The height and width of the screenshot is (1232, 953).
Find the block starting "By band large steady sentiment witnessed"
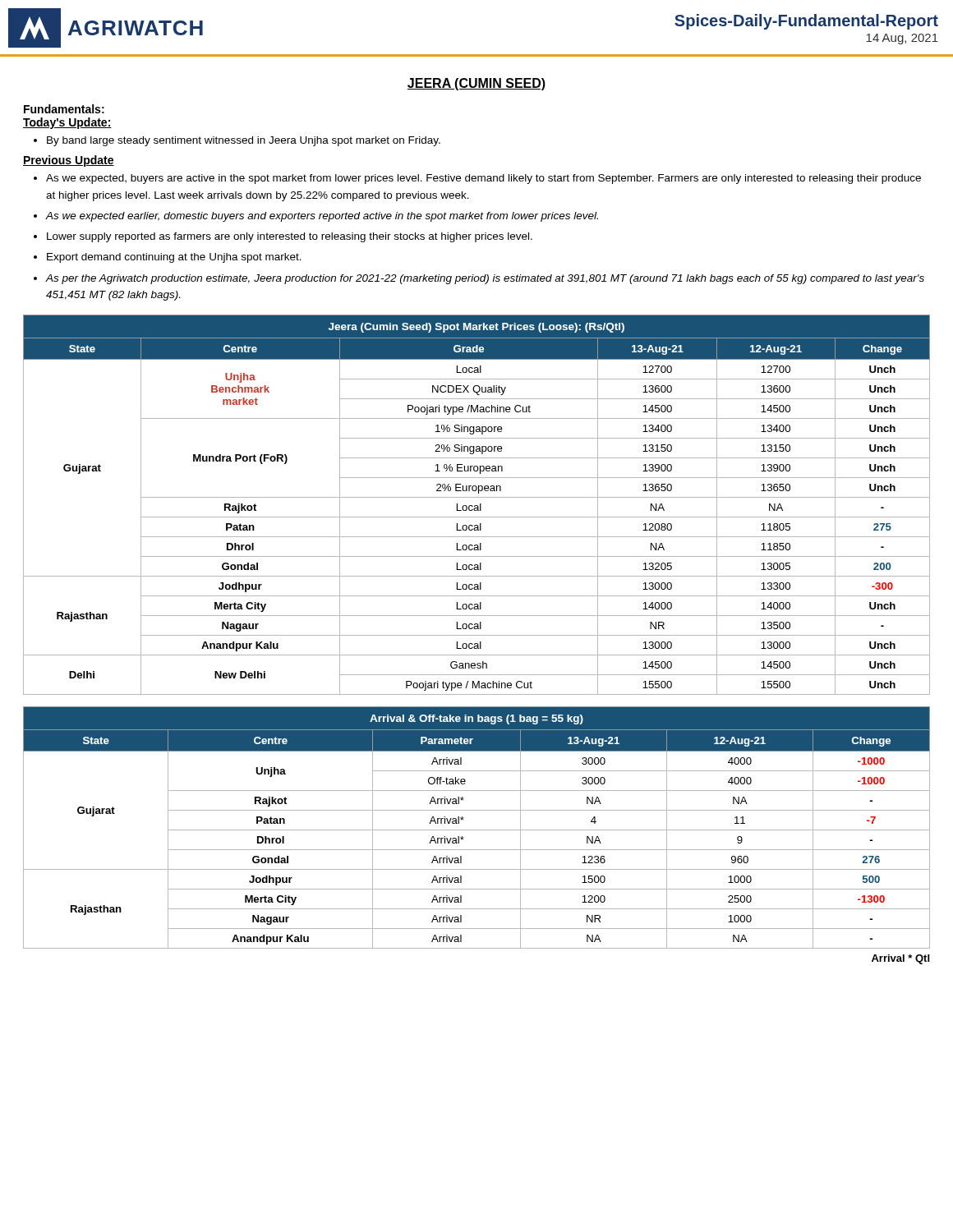coord(237,141)
